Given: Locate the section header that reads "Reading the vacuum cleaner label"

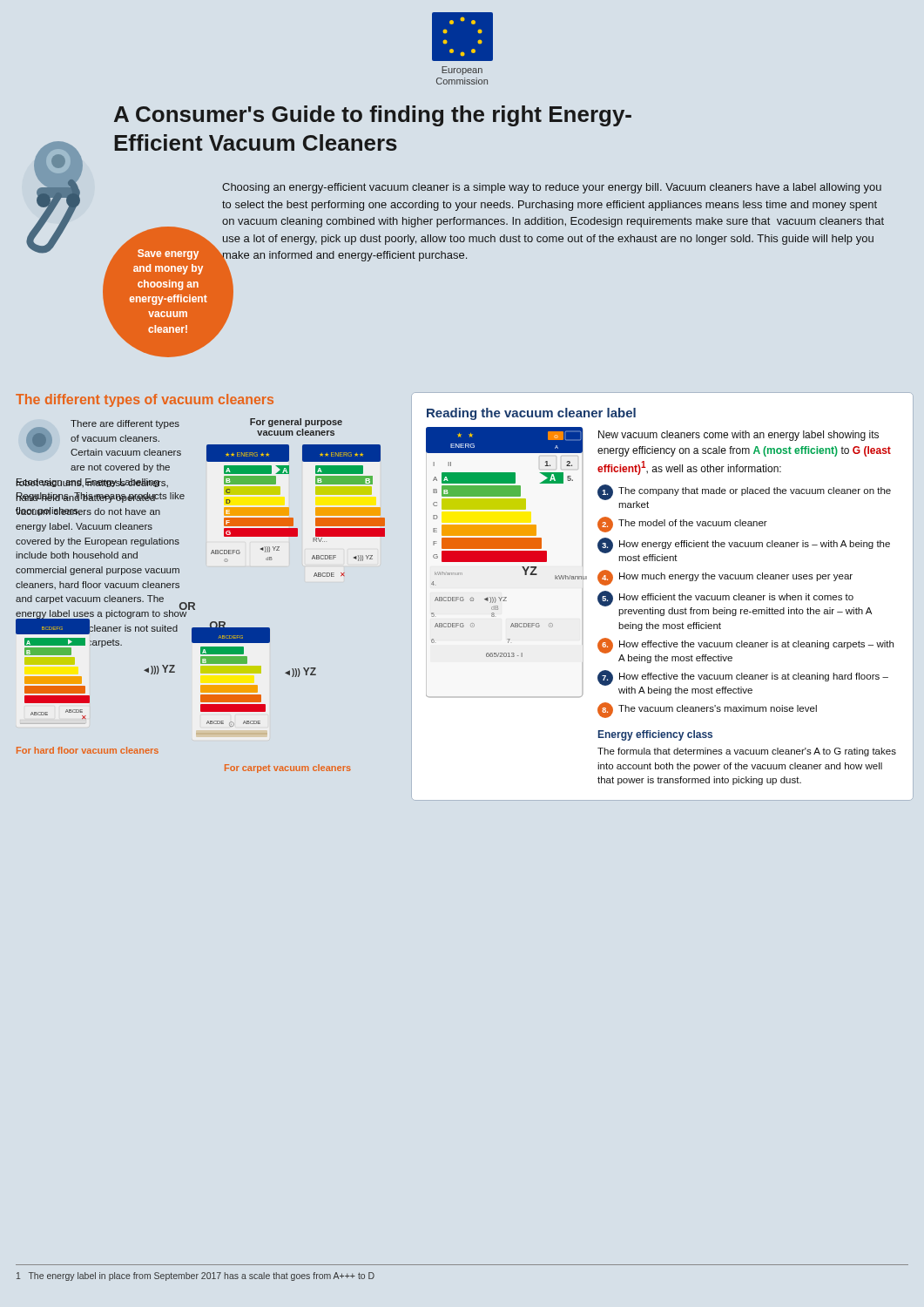Looking at the screenshot, I should tap(531, 413).
